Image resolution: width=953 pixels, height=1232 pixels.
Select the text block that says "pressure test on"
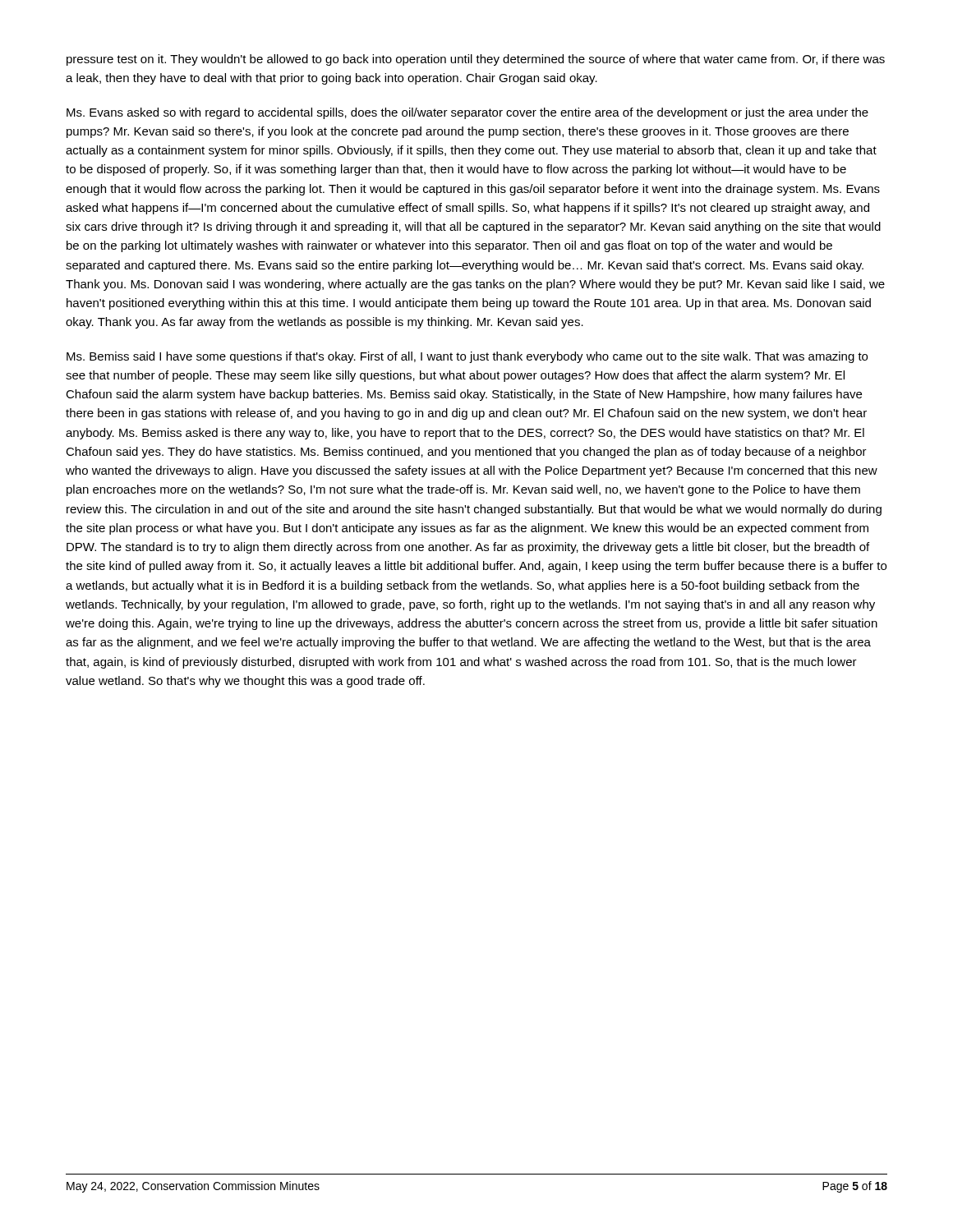click(475, 68)
